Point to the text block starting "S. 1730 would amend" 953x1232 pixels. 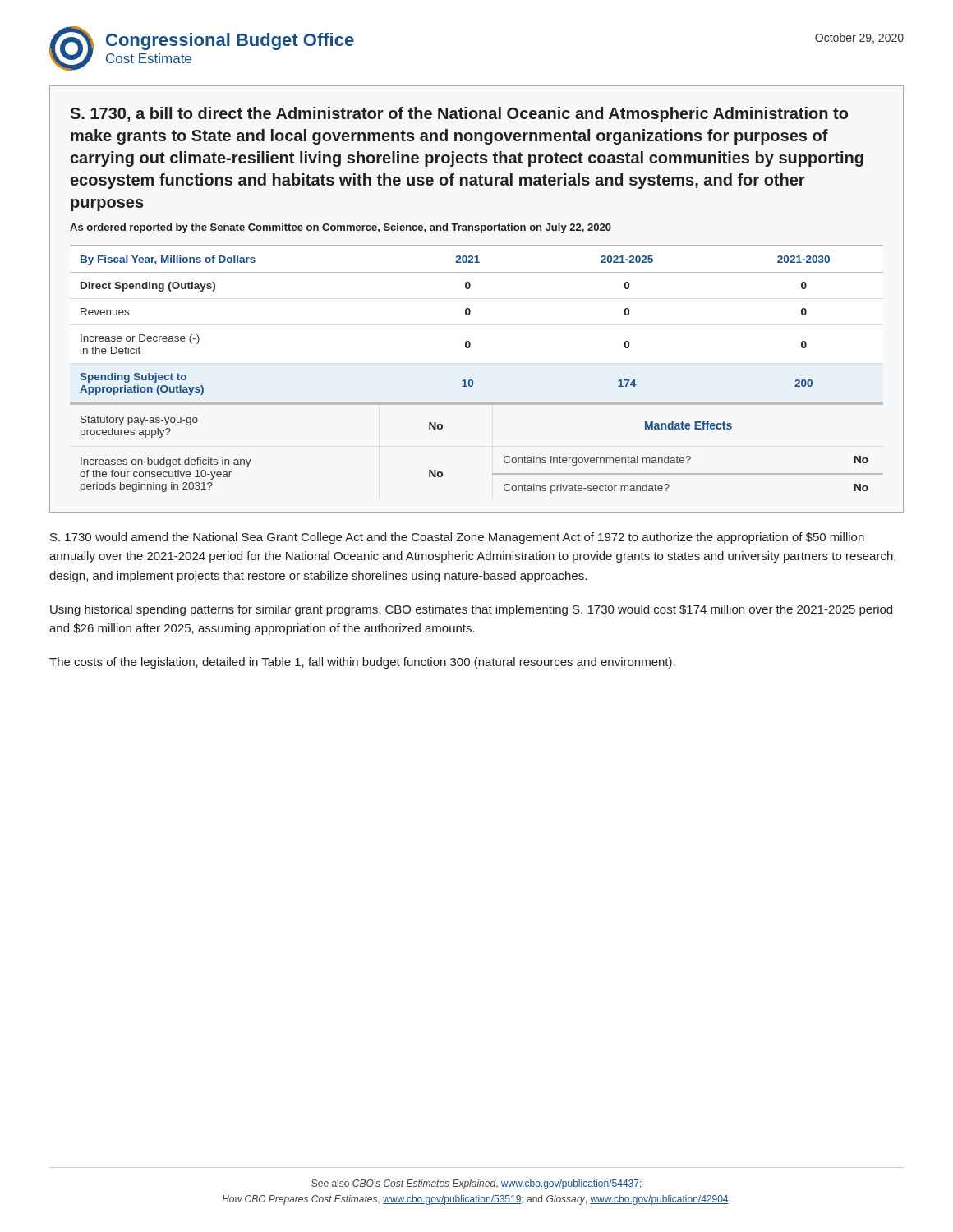point(473,556)
